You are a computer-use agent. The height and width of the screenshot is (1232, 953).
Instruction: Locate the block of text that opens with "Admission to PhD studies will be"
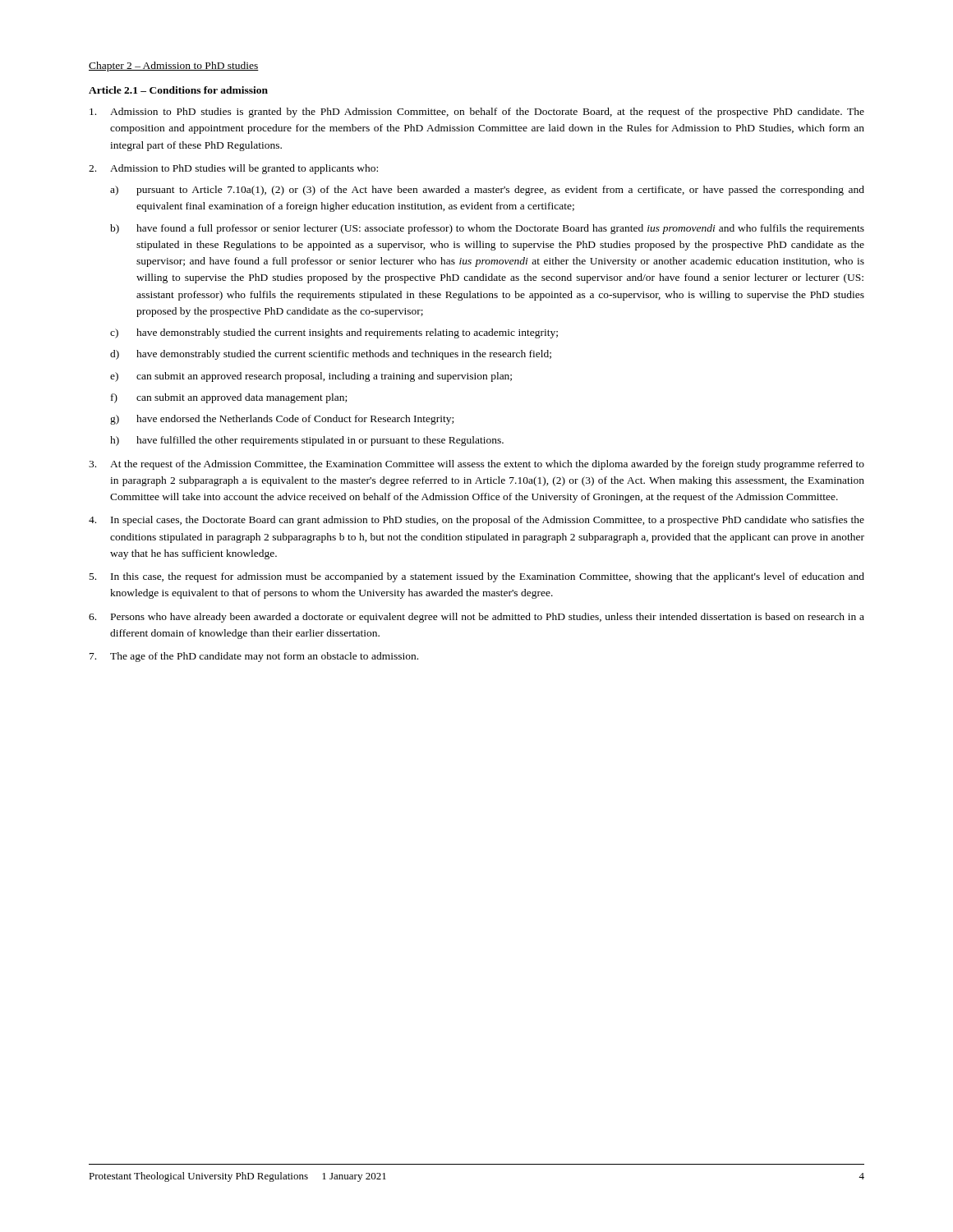click(x=487, y=305)
